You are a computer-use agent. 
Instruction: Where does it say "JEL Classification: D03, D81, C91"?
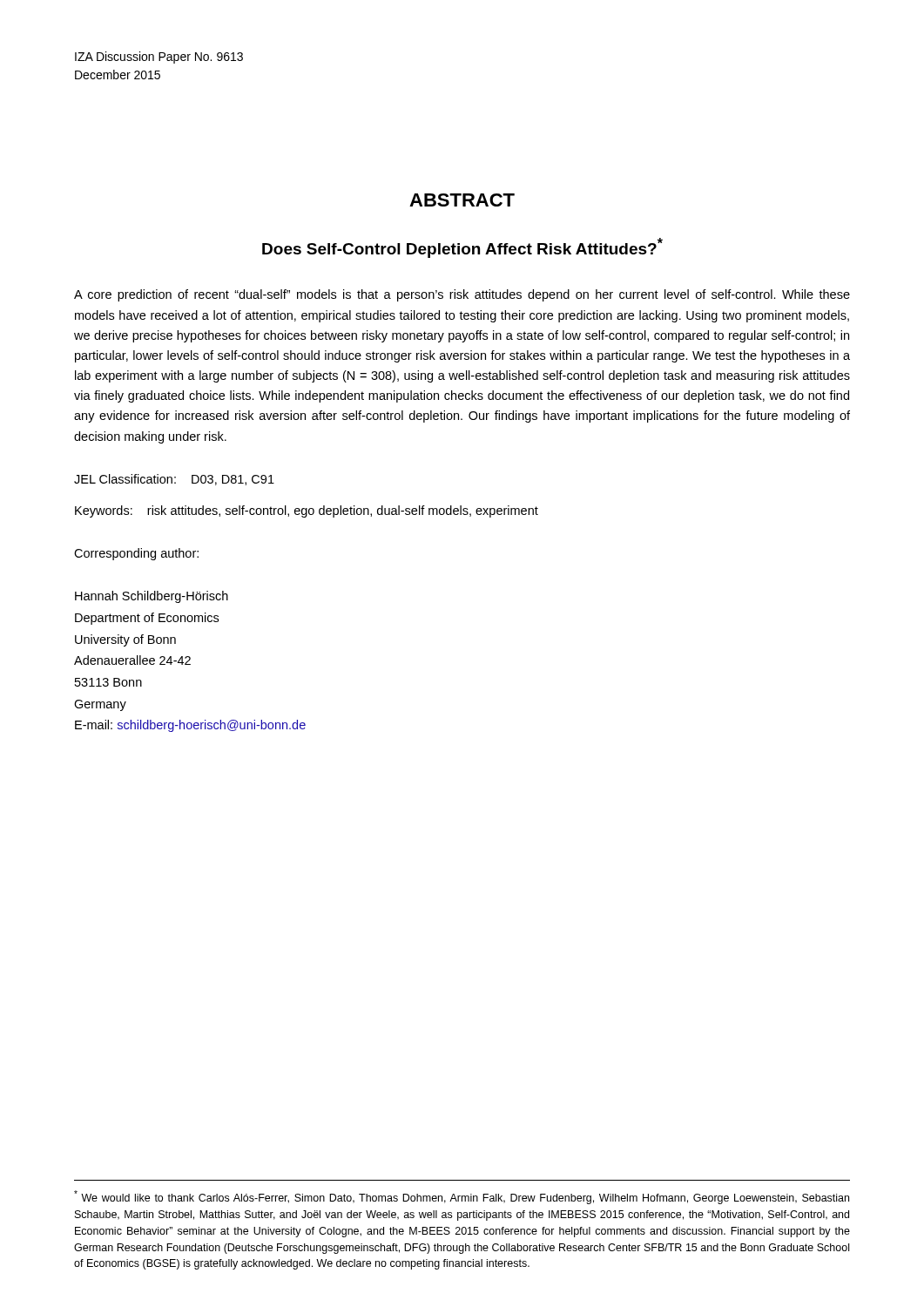(174, 479)
